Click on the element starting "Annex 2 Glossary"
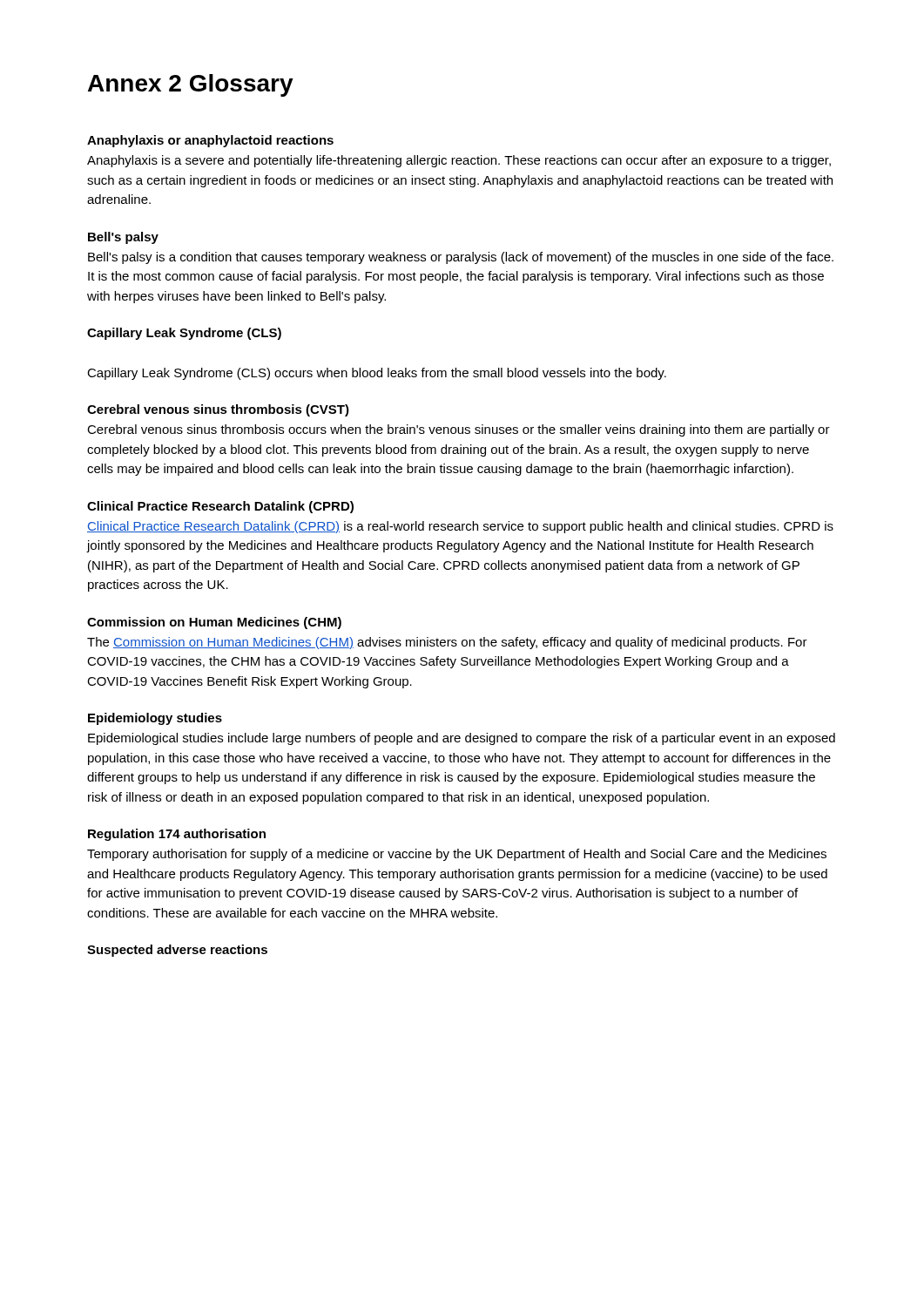Viewport: 924px width, 1307px height. click(x=191, y=85)
